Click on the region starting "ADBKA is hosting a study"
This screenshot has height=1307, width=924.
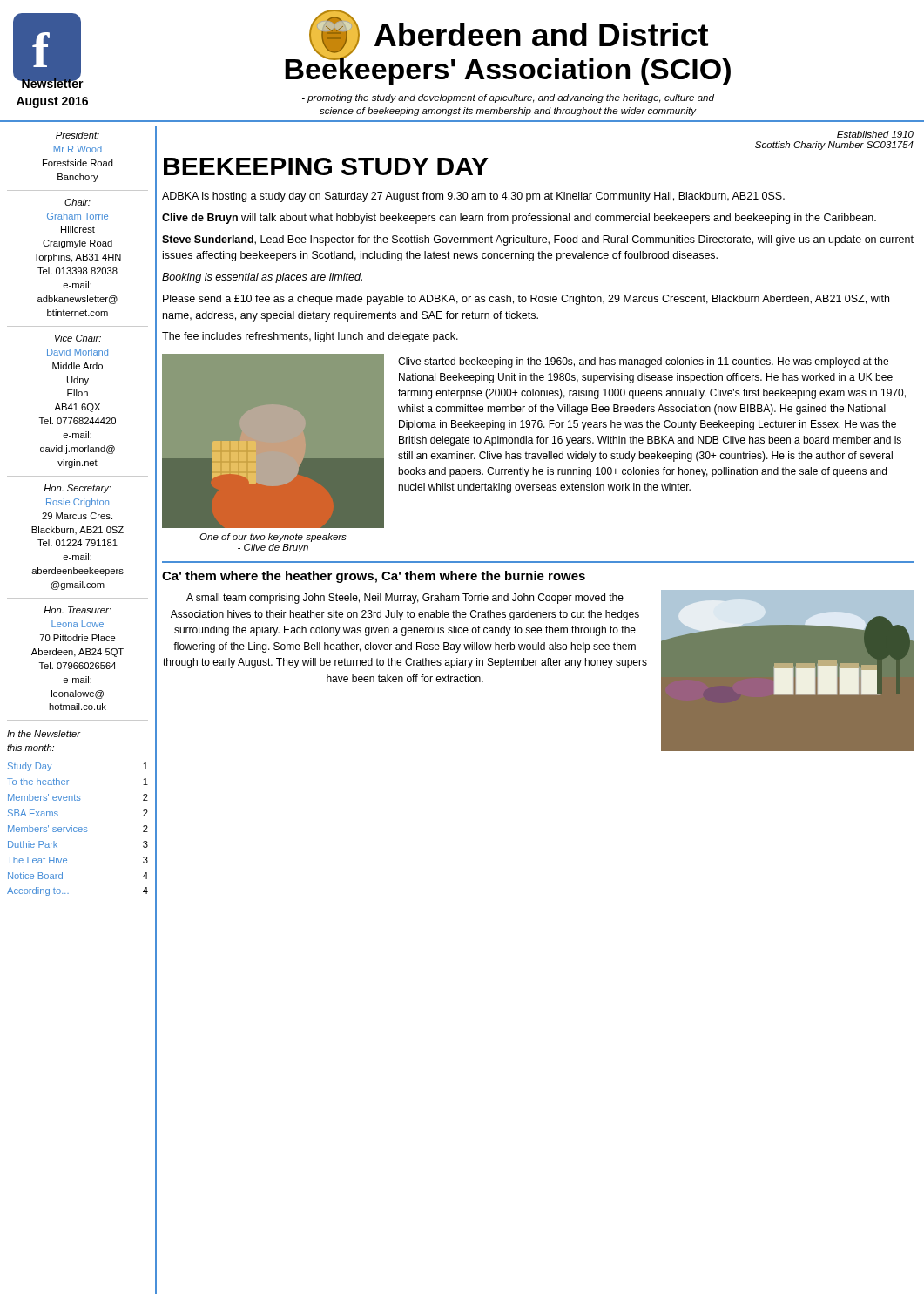(474, 196)
